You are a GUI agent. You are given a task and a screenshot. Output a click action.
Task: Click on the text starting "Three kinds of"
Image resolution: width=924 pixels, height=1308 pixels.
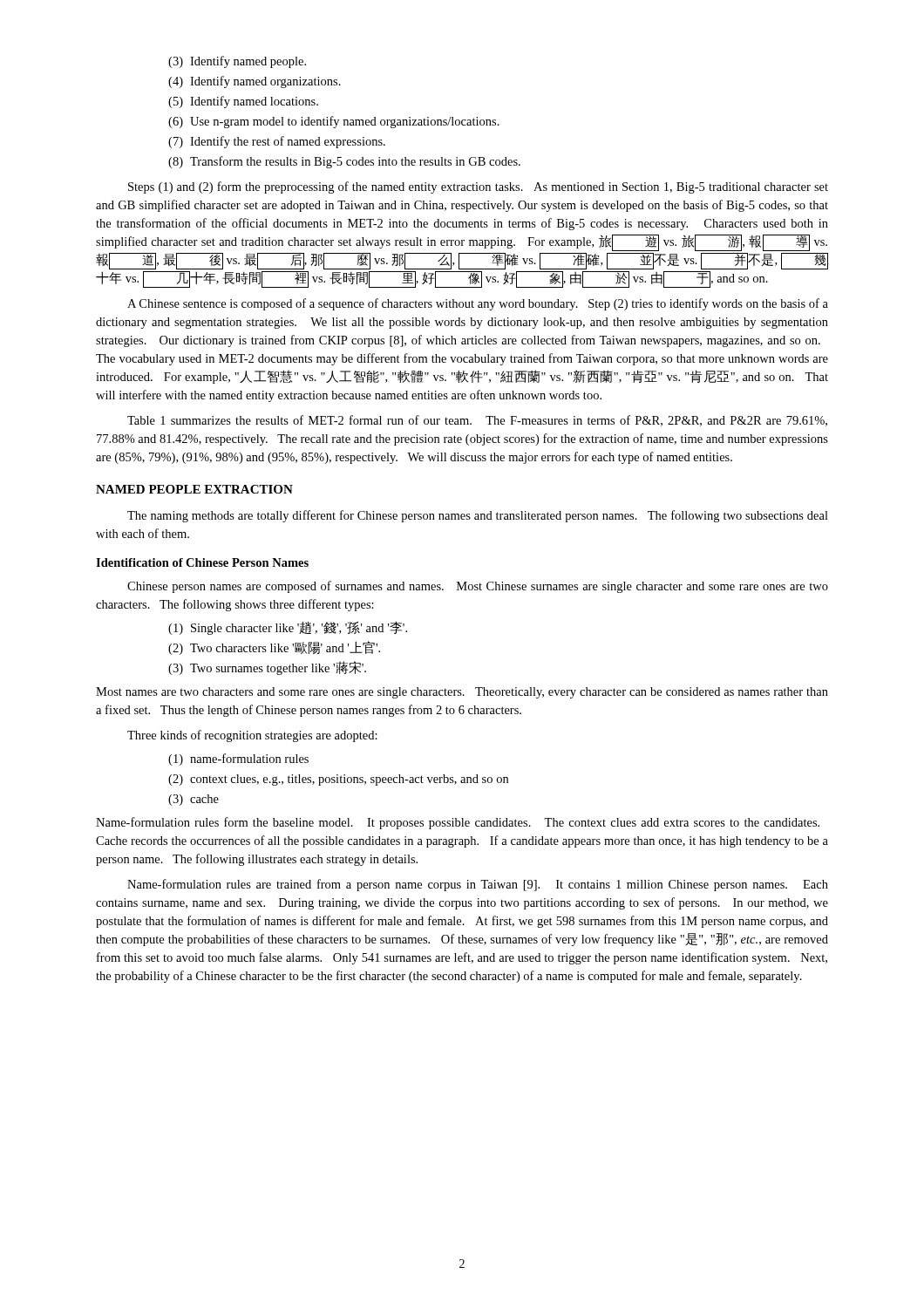[253, 735]
